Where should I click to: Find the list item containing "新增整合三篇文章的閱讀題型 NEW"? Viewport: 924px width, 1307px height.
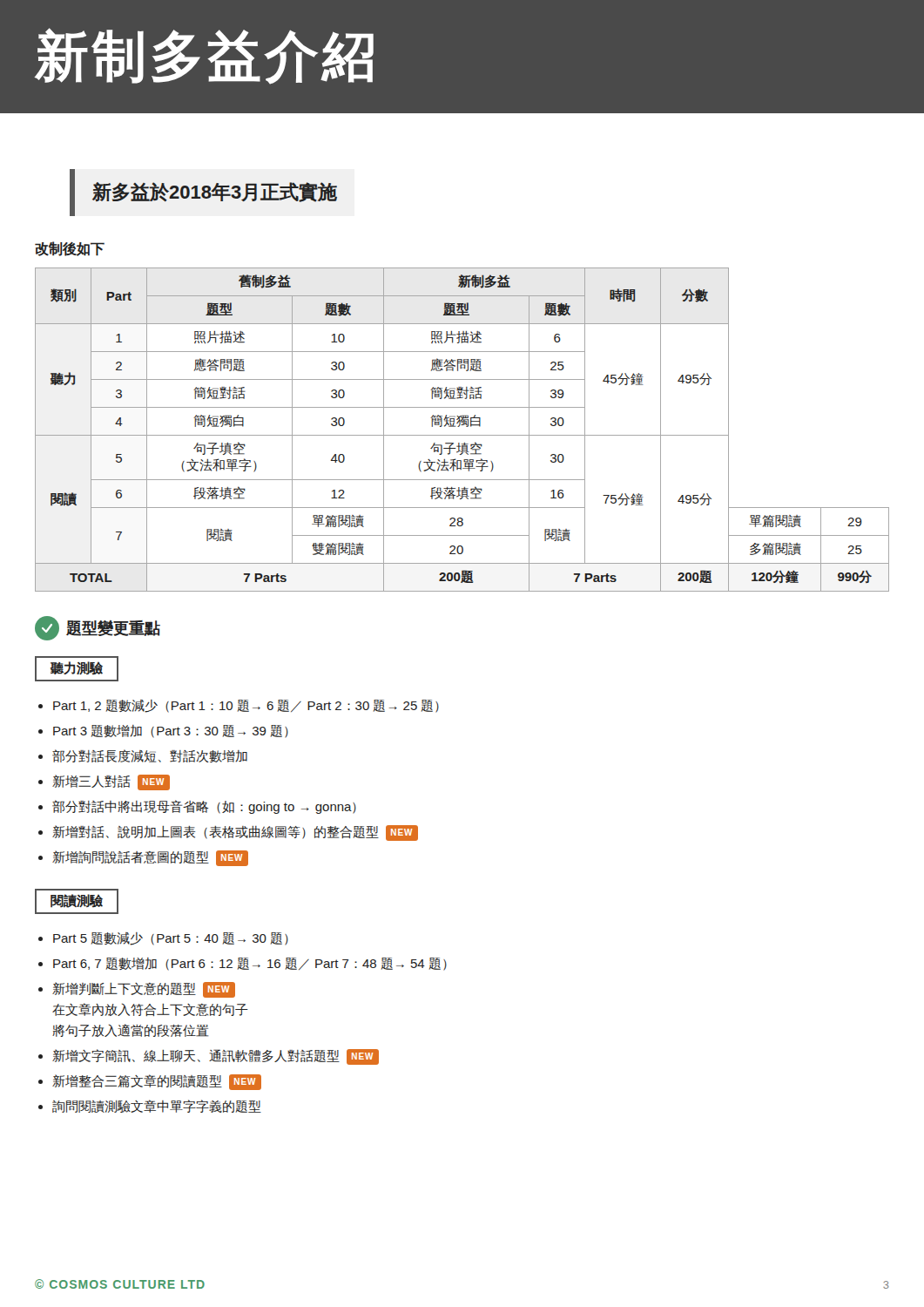(157, 1082)
